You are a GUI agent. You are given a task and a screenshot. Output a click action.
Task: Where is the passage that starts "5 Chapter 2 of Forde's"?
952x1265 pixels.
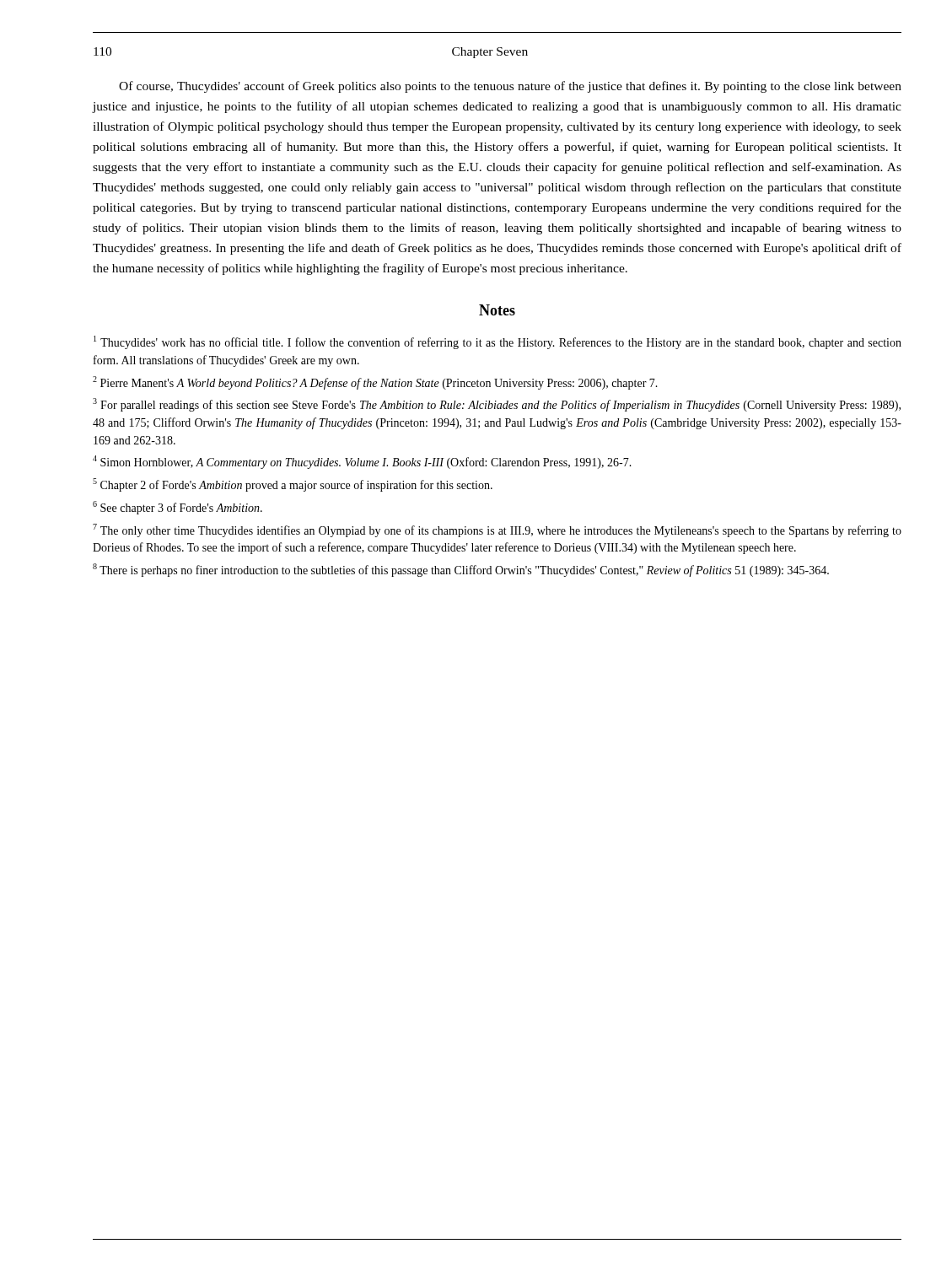tap(293, 485)
